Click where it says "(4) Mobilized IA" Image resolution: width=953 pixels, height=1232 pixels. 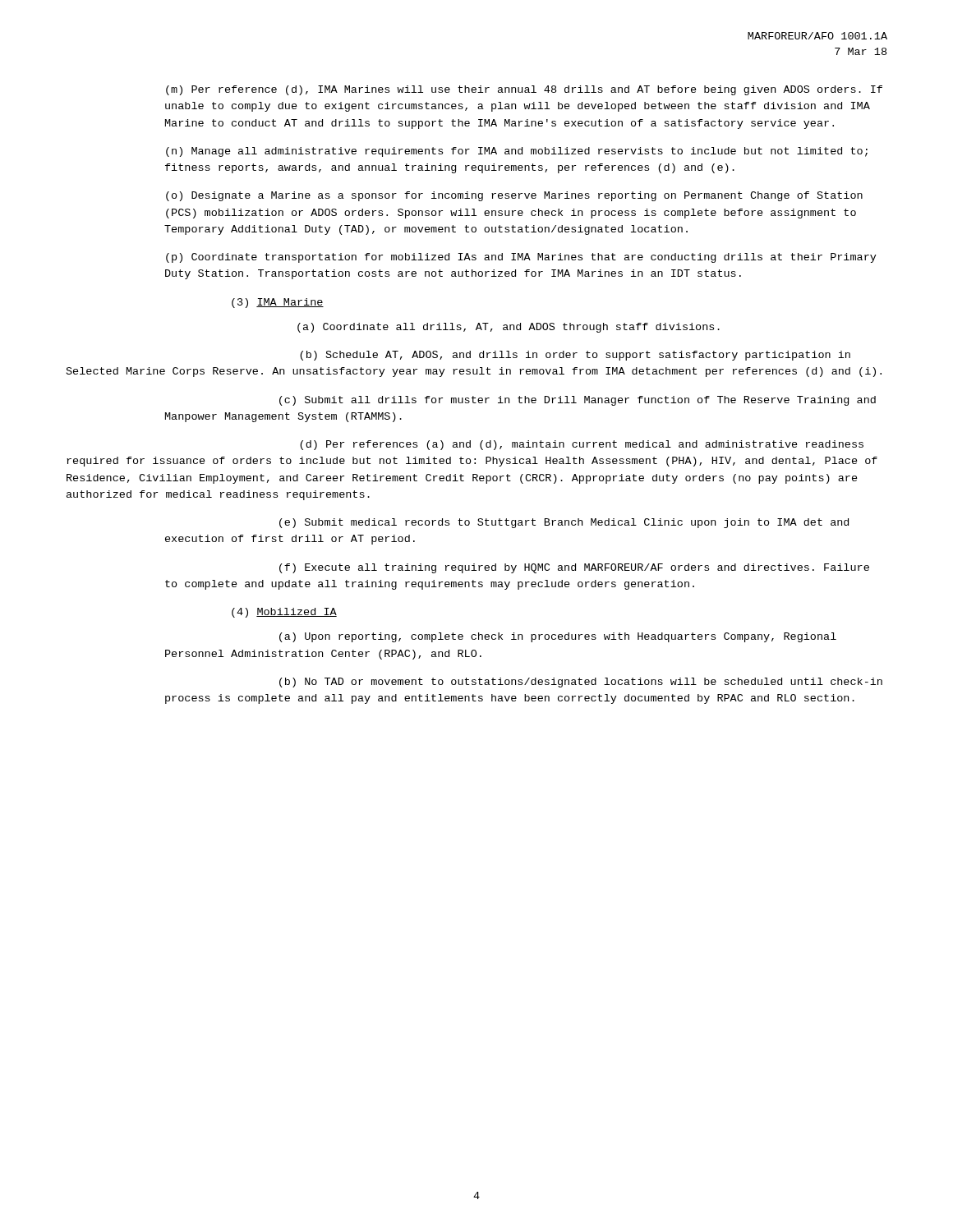coord(283,612)
